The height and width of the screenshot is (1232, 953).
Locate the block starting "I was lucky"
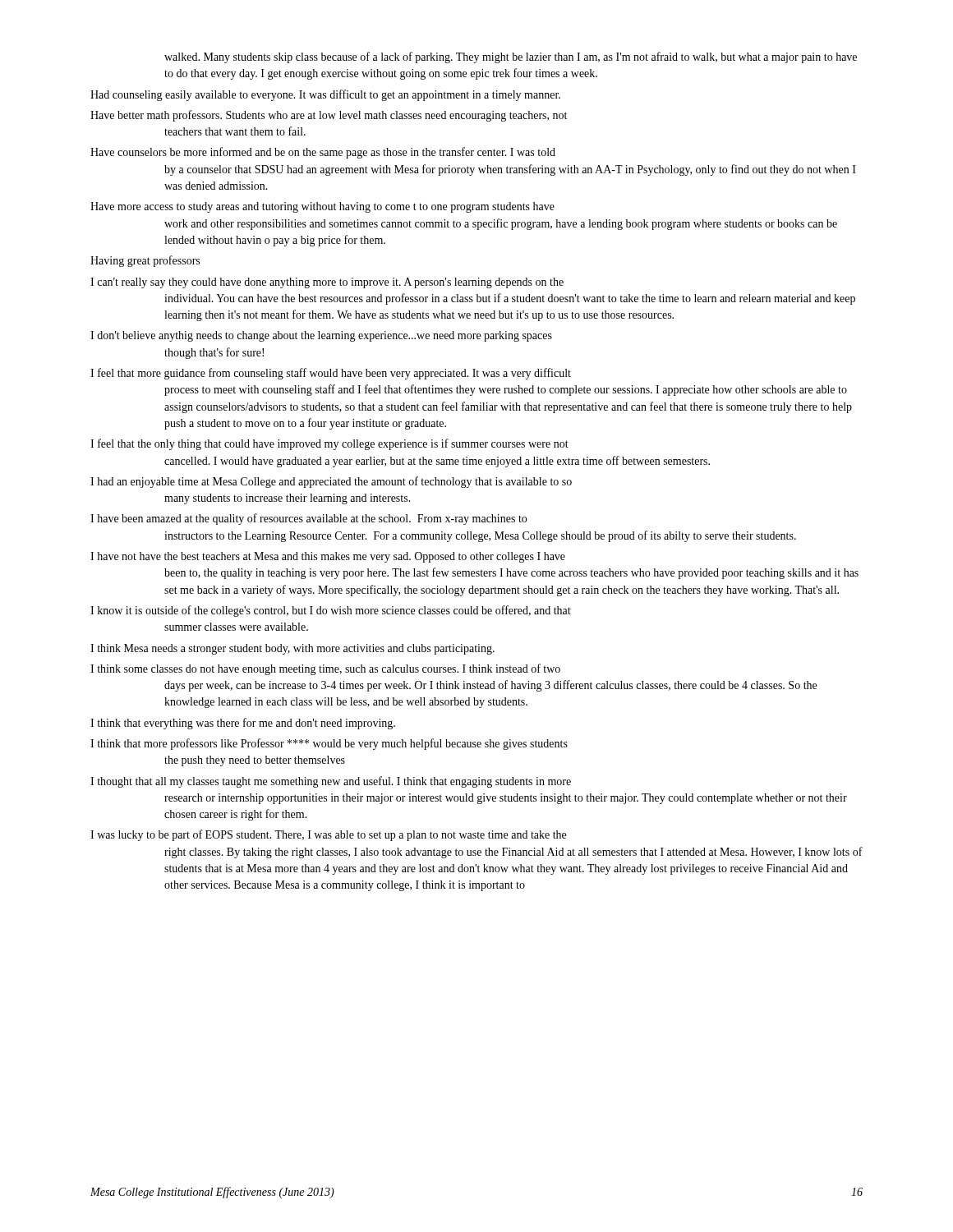click(476, 862)
